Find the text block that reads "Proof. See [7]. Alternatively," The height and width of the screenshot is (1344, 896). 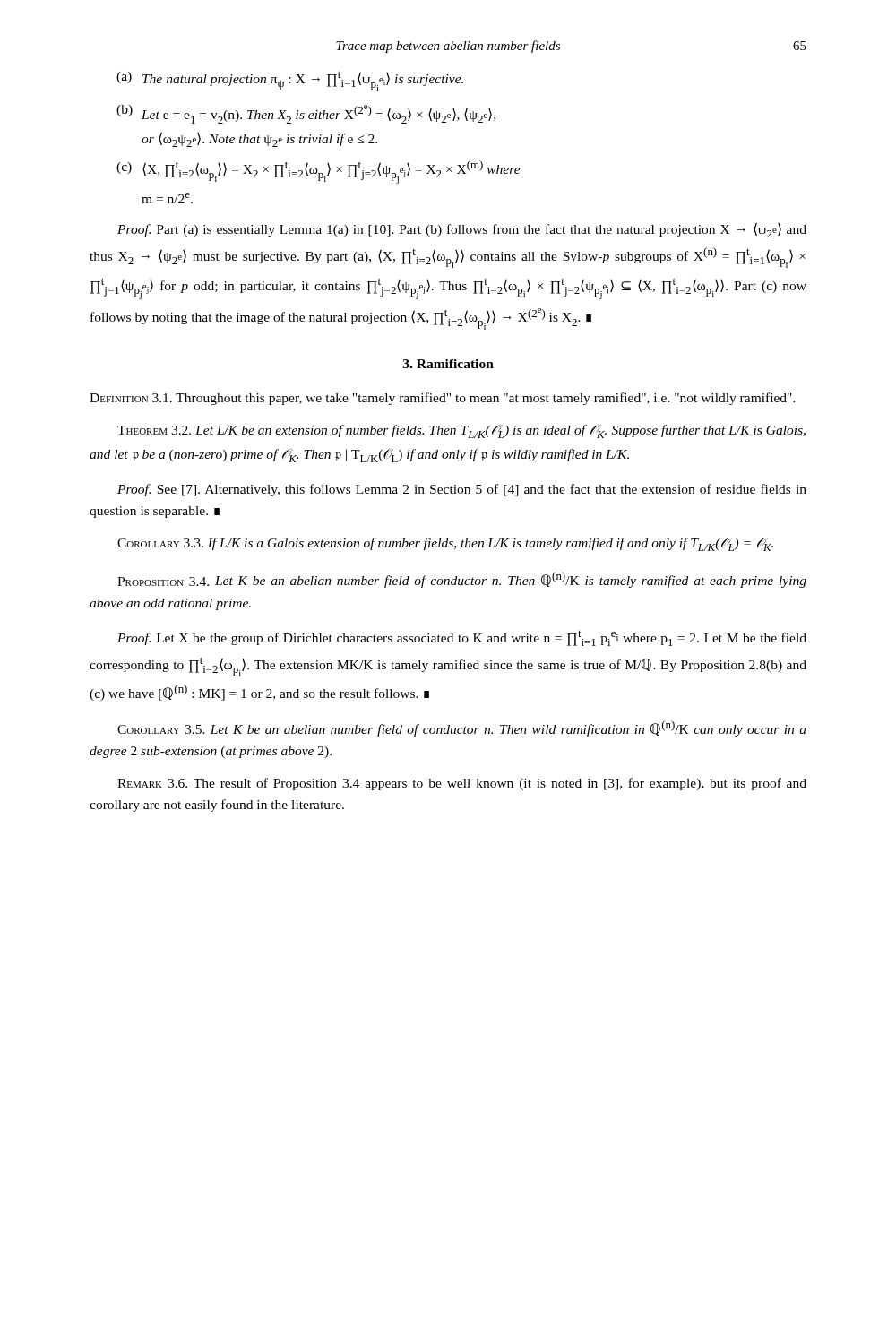(448, 500)
